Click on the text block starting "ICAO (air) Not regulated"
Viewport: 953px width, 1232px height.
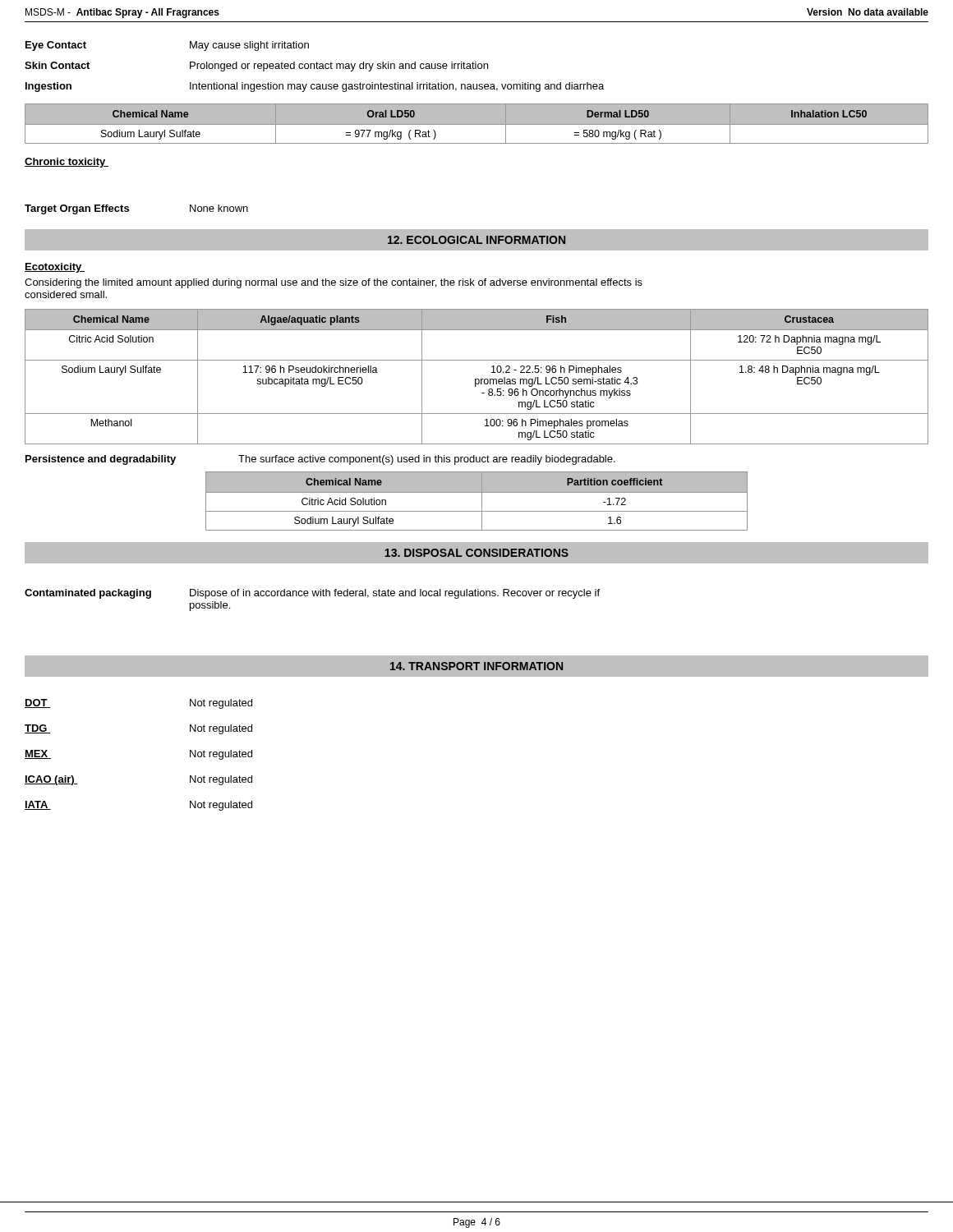click(41, 780)
